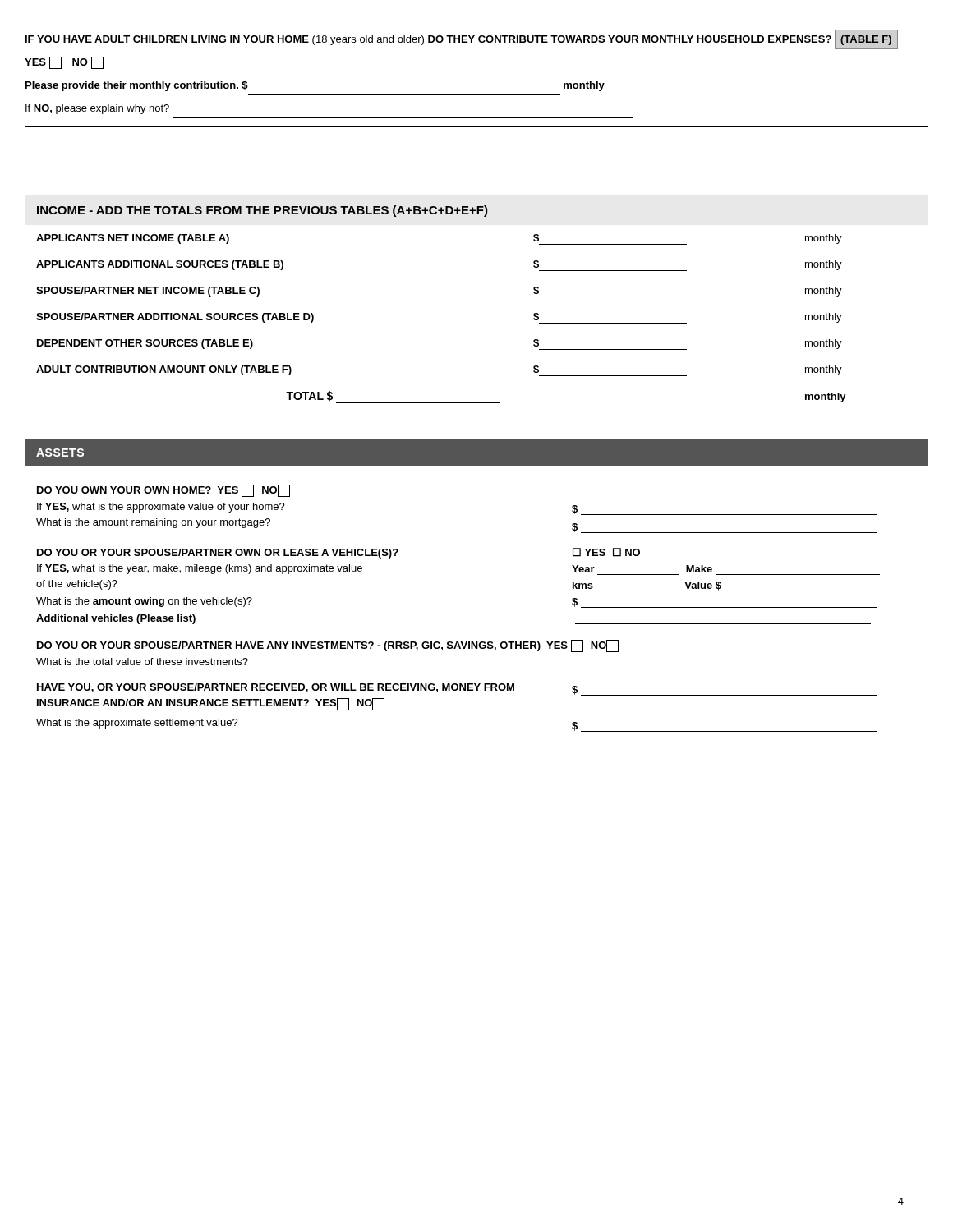Locate the text block that reads "DO YOU OR YOUR SPOUSE/PARTNER OWN OR LEASE"
The height and width of the screenshot is (1232, 953).
[217, 552]
